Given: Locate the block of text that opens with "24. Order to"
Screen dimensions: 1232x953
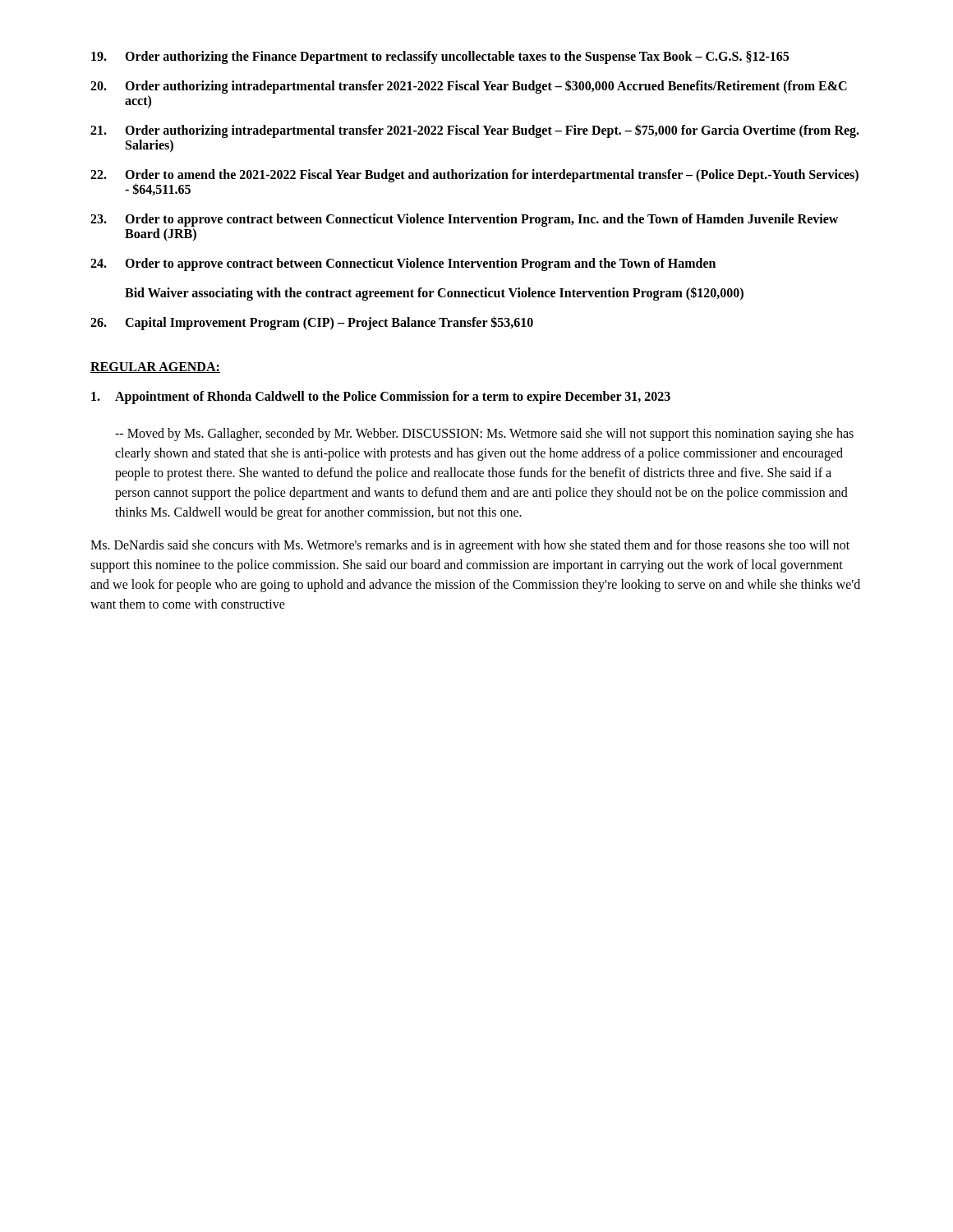Looking at the screenshot, I should pos(403,264).
